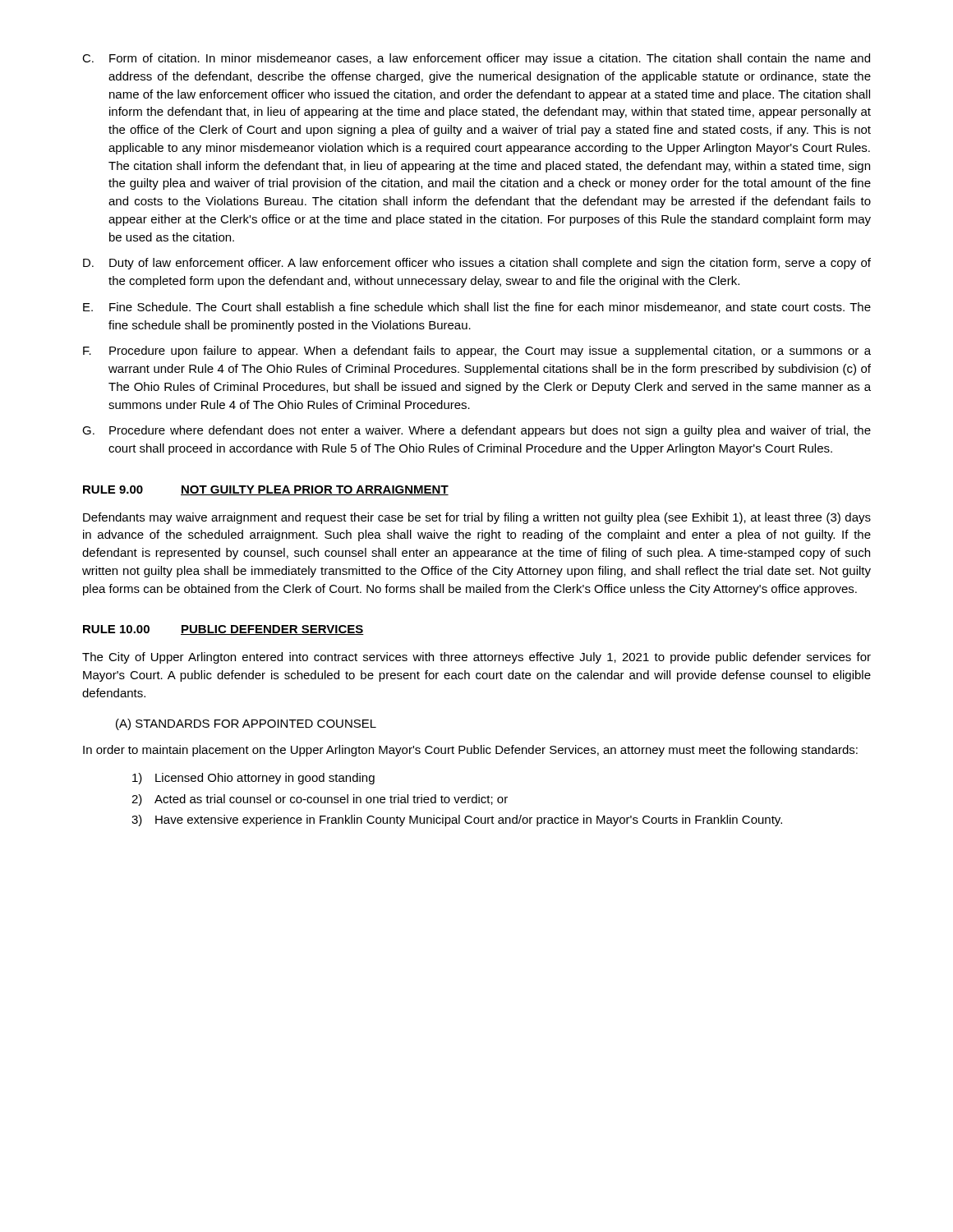Click on the list item that reads "2) Acted as trial"
The width and height of the screenshot is (953, 1232).
(x=501, y=799)
